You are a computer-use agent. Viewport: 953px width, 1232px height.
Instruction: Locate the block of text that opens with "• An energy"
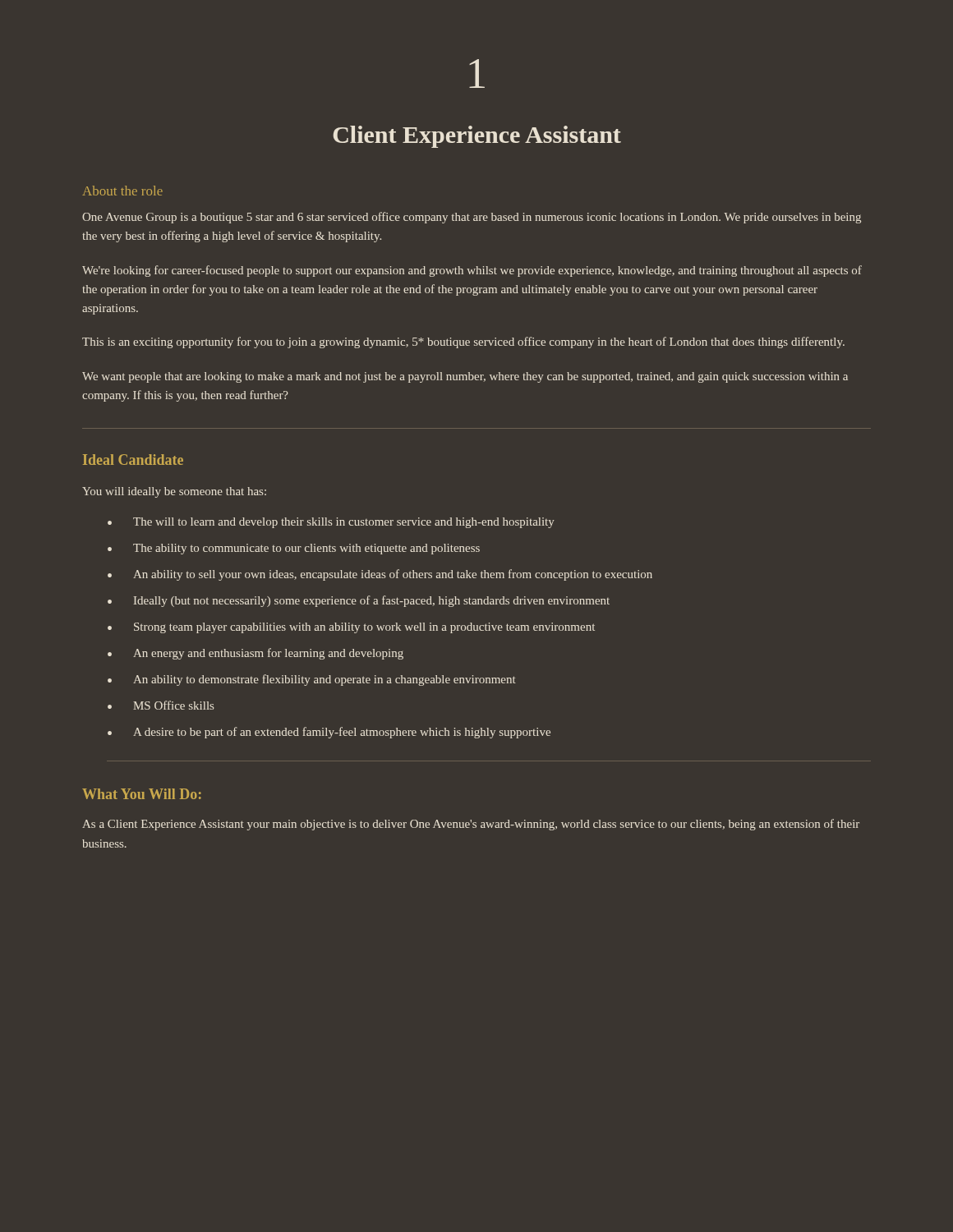256,654
